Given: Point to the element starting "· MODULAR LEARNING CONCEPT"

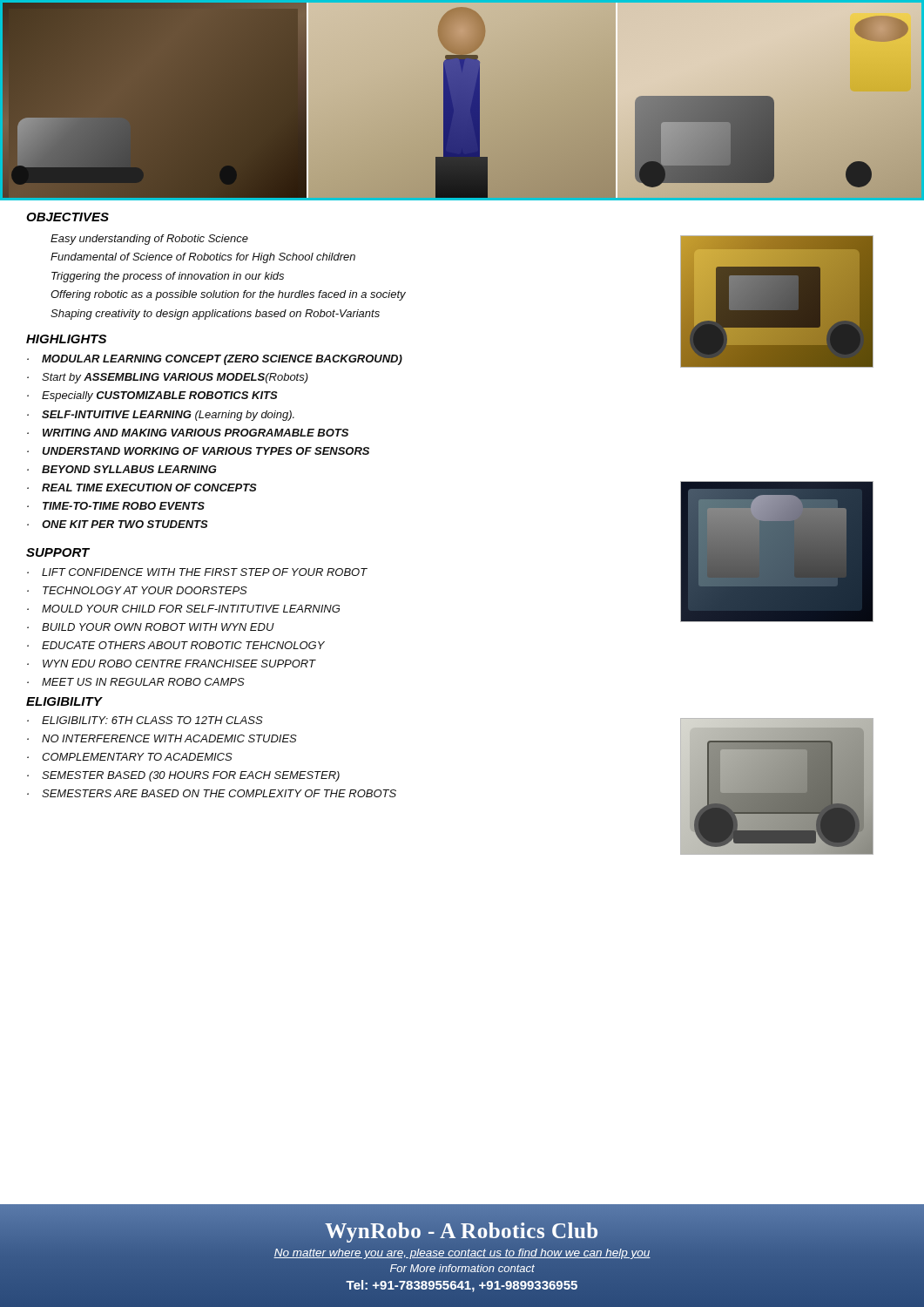Looking at the screenshot, I should coord(214,359).
